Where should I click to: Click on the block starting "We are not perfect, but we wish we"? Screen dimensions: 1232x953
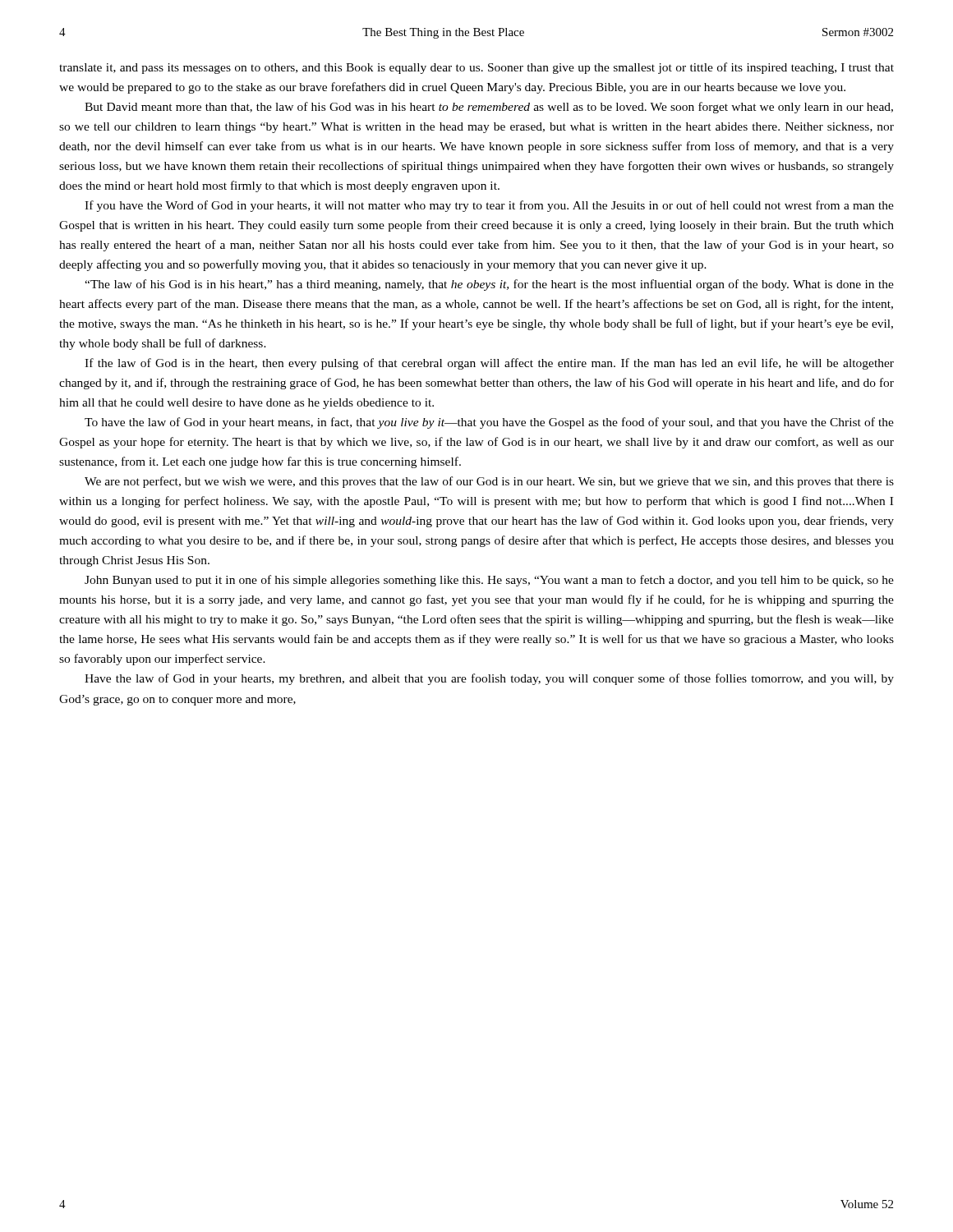pos(476,521)
